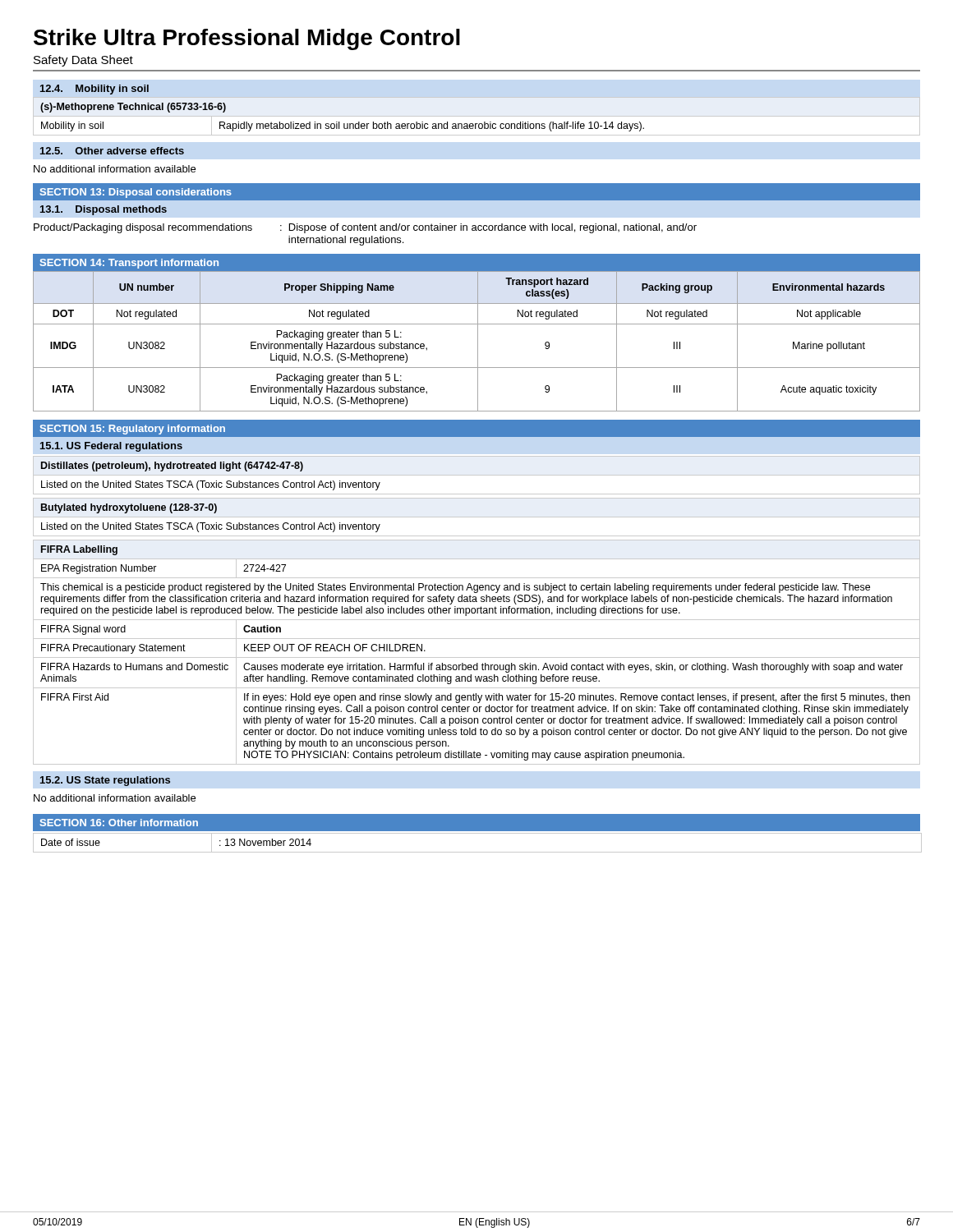Find the section header containing "15.1. US Federal regulations"
The image size is (953, 1232).
(111, 446)
